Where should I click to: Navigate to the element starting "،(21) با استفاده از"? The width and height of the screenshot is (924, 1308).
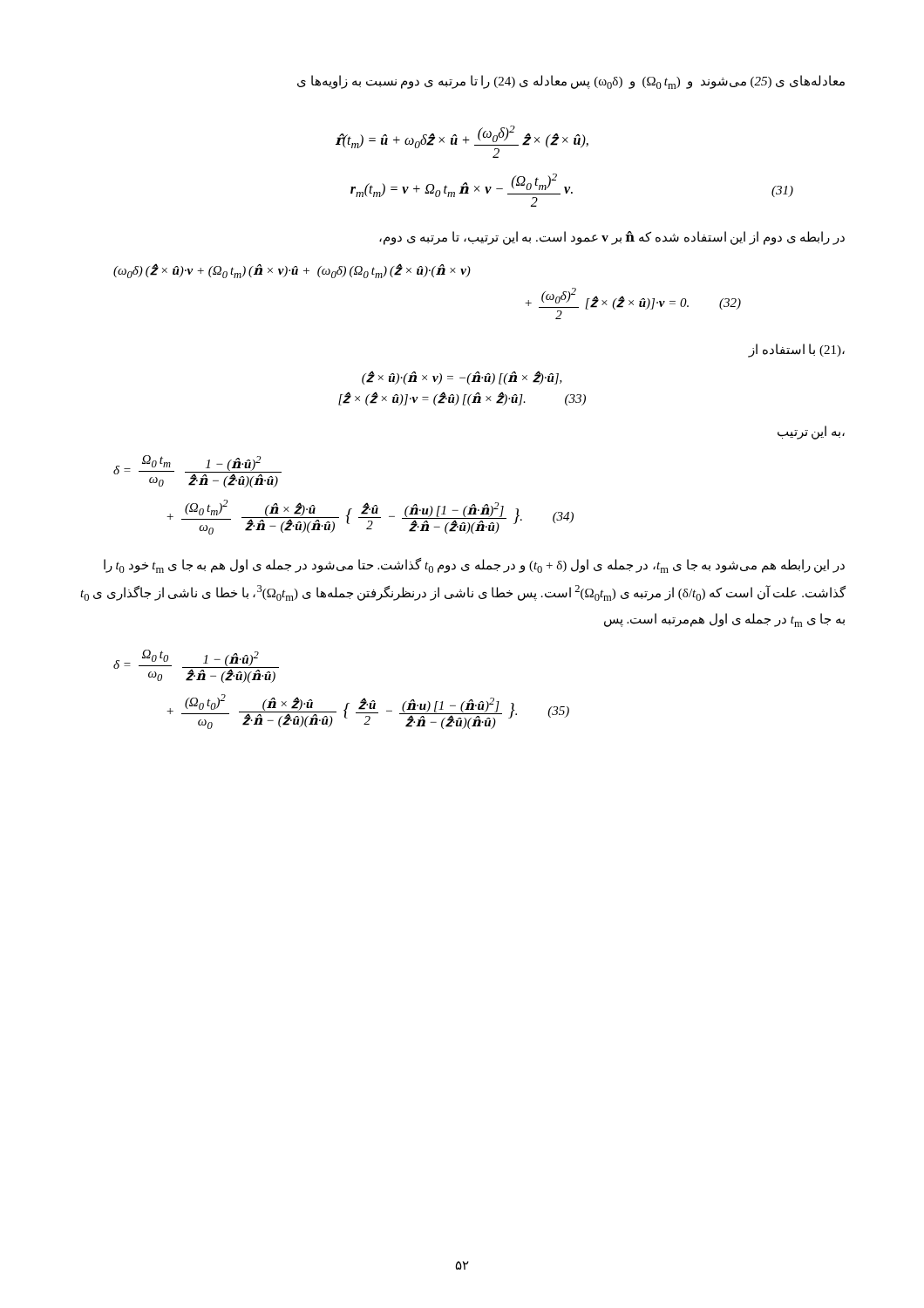[797, 350]
